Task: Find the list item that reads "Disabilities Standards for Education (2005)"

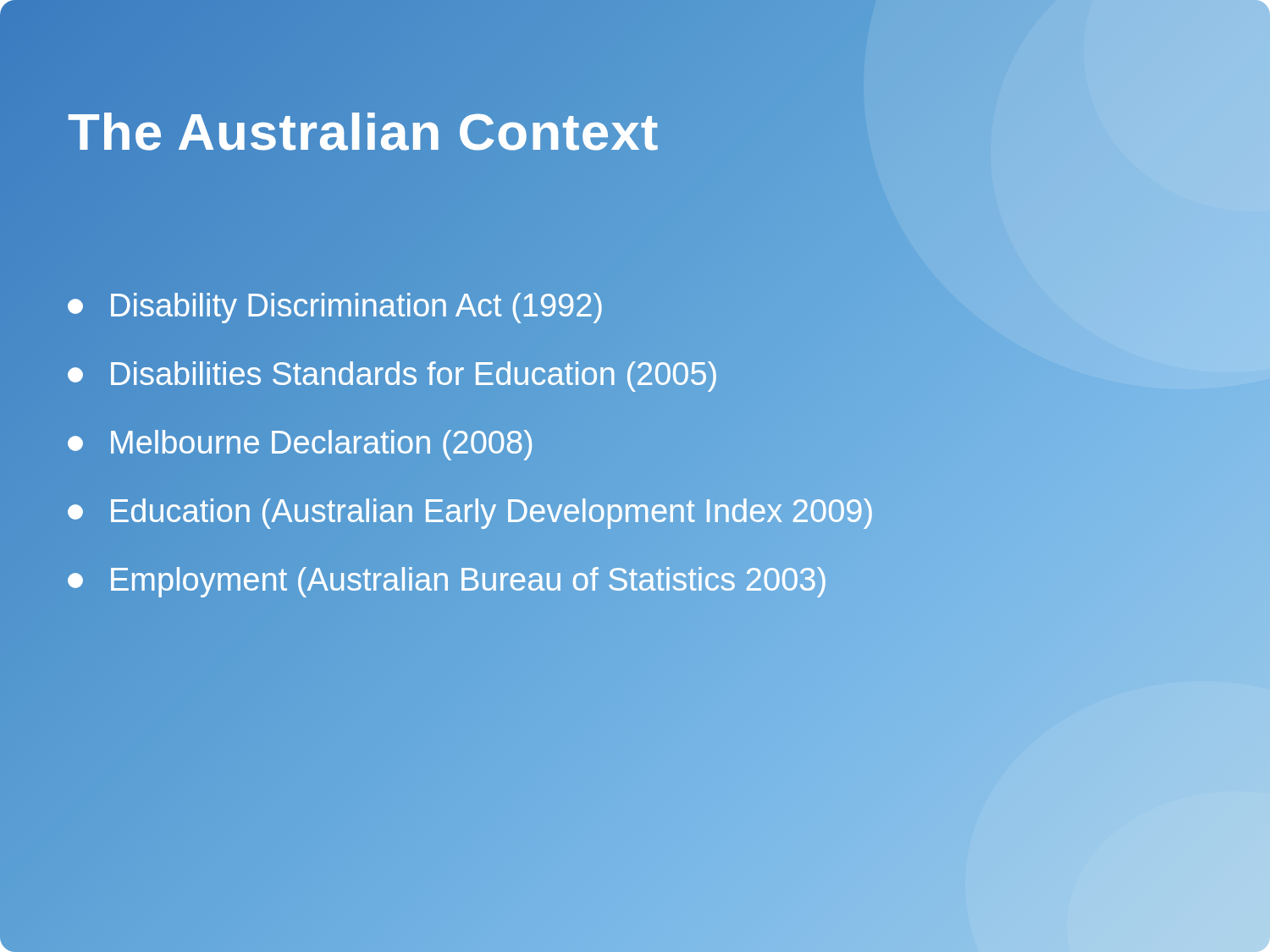Action: [x=393, y=374]
